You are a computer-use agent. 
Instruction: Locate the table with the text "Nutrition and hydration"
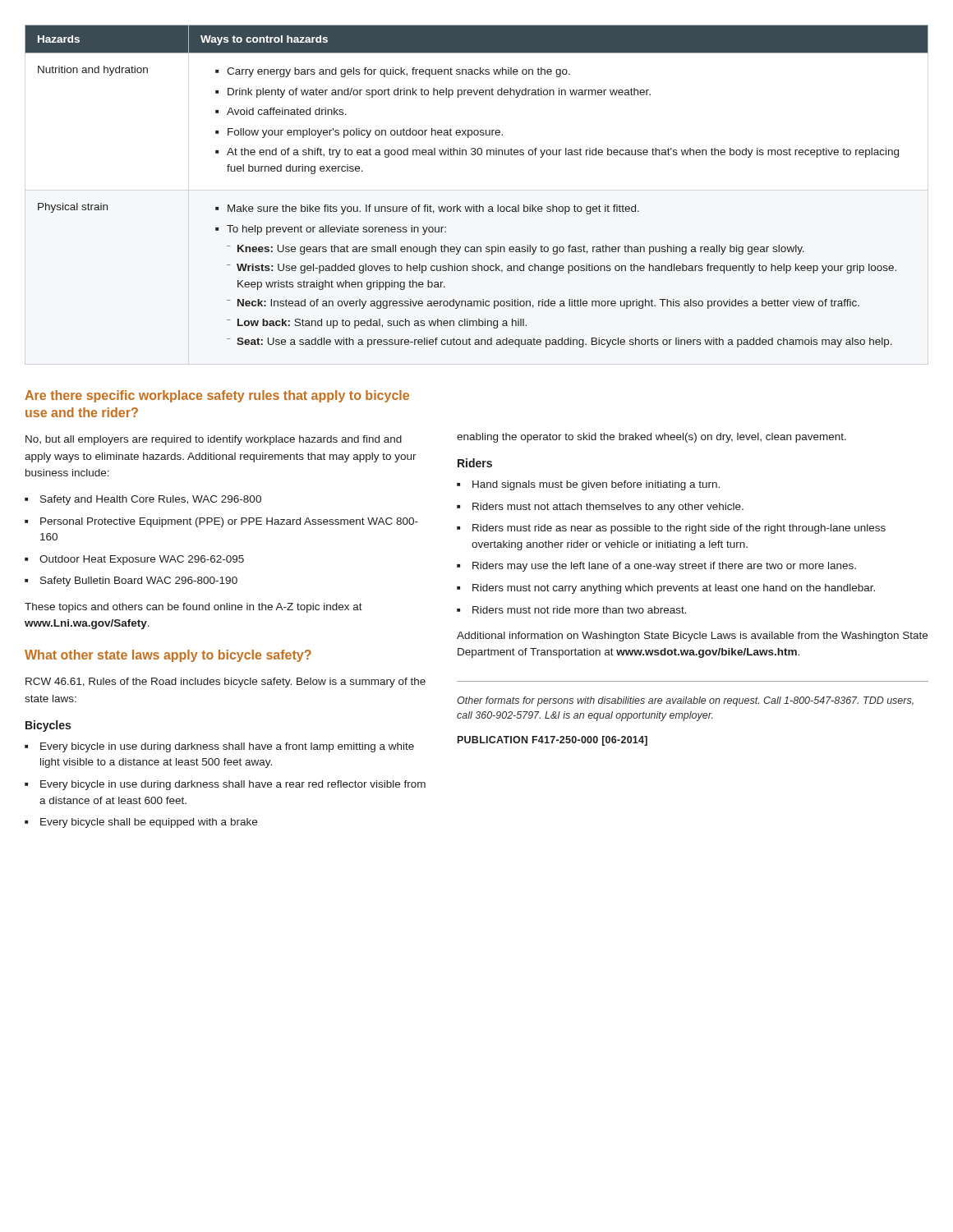click(476, 195)
